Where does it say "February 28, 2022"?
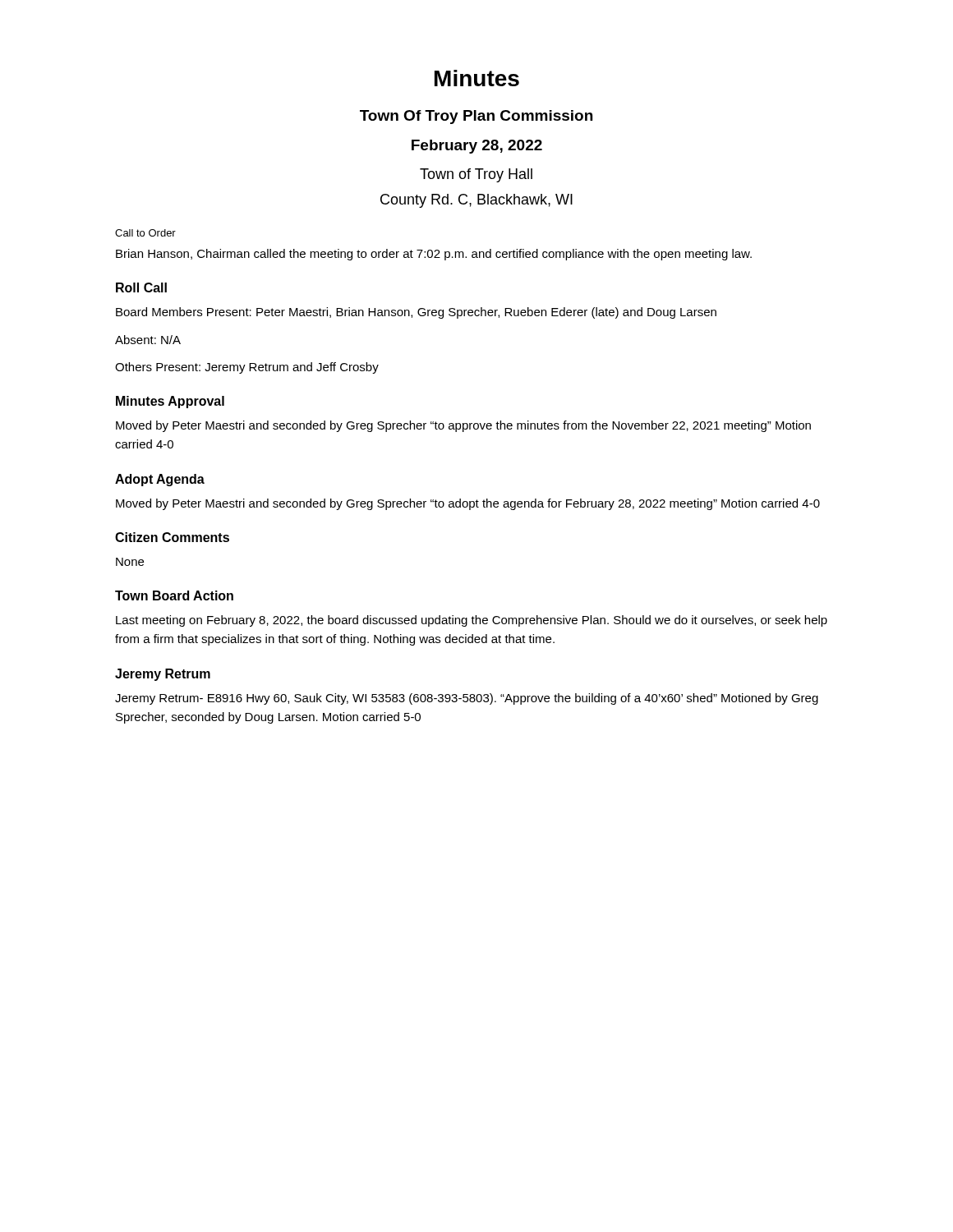This screenshot has width=953, height=1232. coord(476,145)
